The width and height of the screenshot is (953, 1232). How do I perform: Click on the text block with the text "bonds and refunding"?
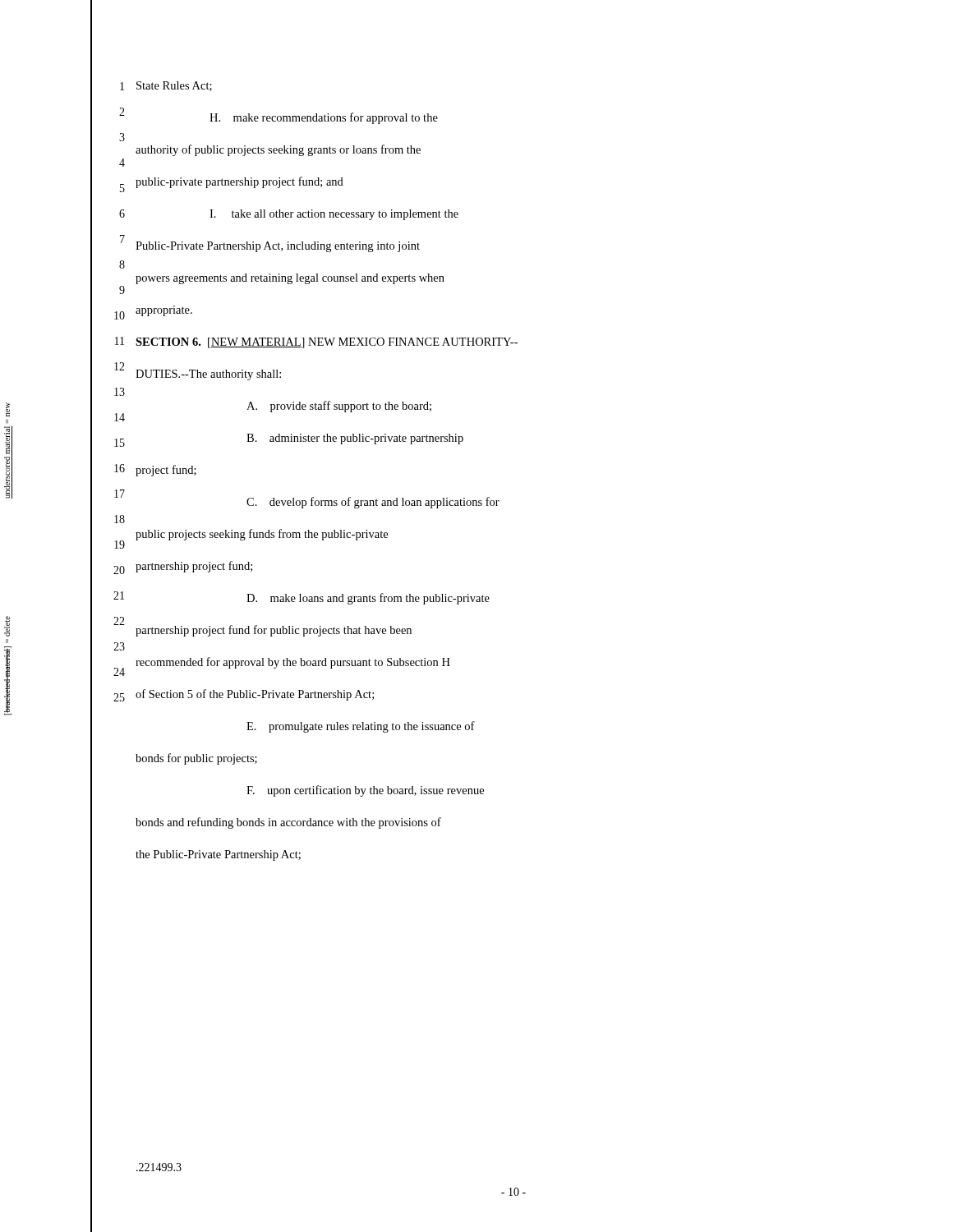coord(288,822)
